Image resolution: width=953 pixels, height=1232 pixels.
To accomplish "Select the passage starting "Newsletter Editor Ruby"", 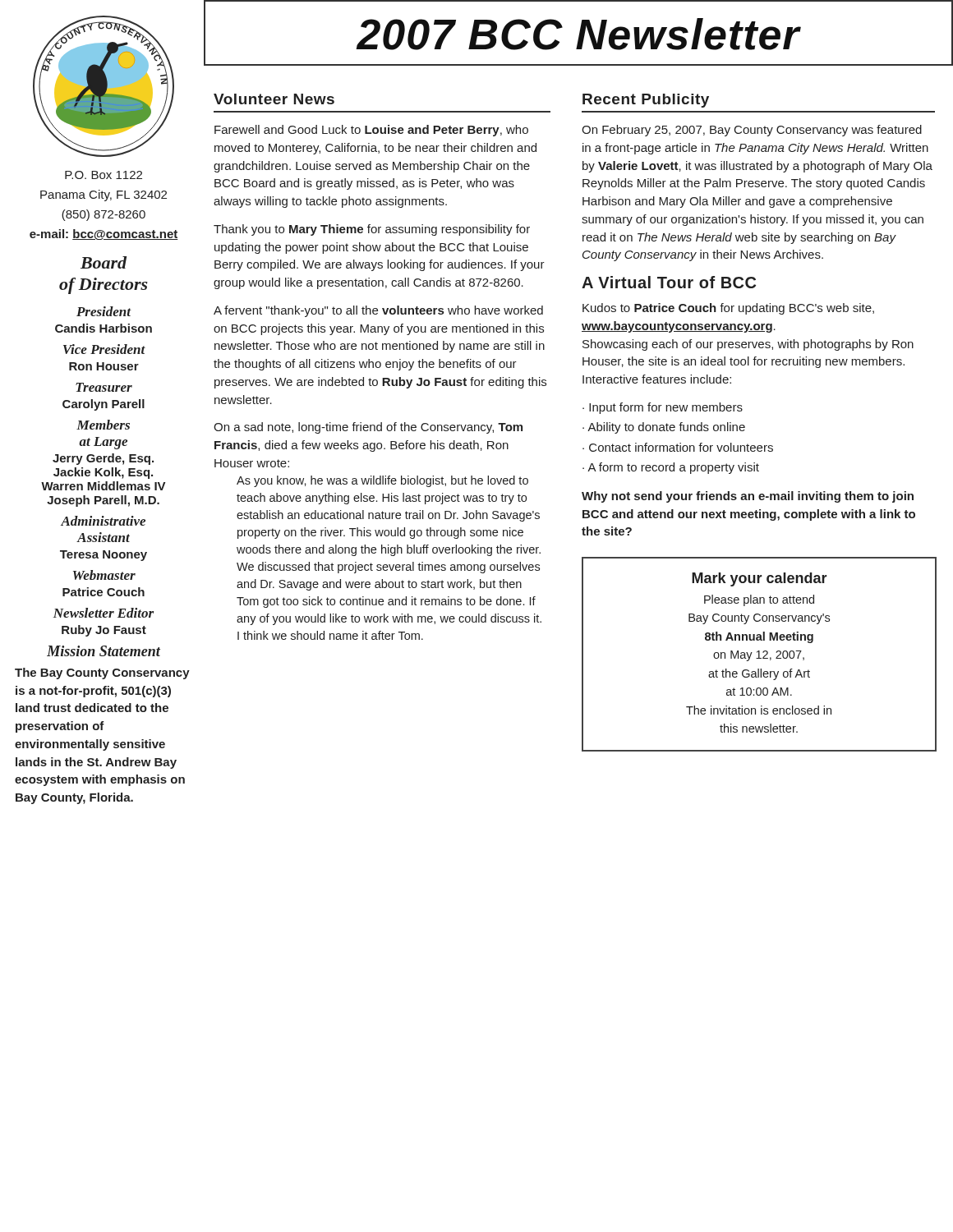I will [x=103, y=621].
